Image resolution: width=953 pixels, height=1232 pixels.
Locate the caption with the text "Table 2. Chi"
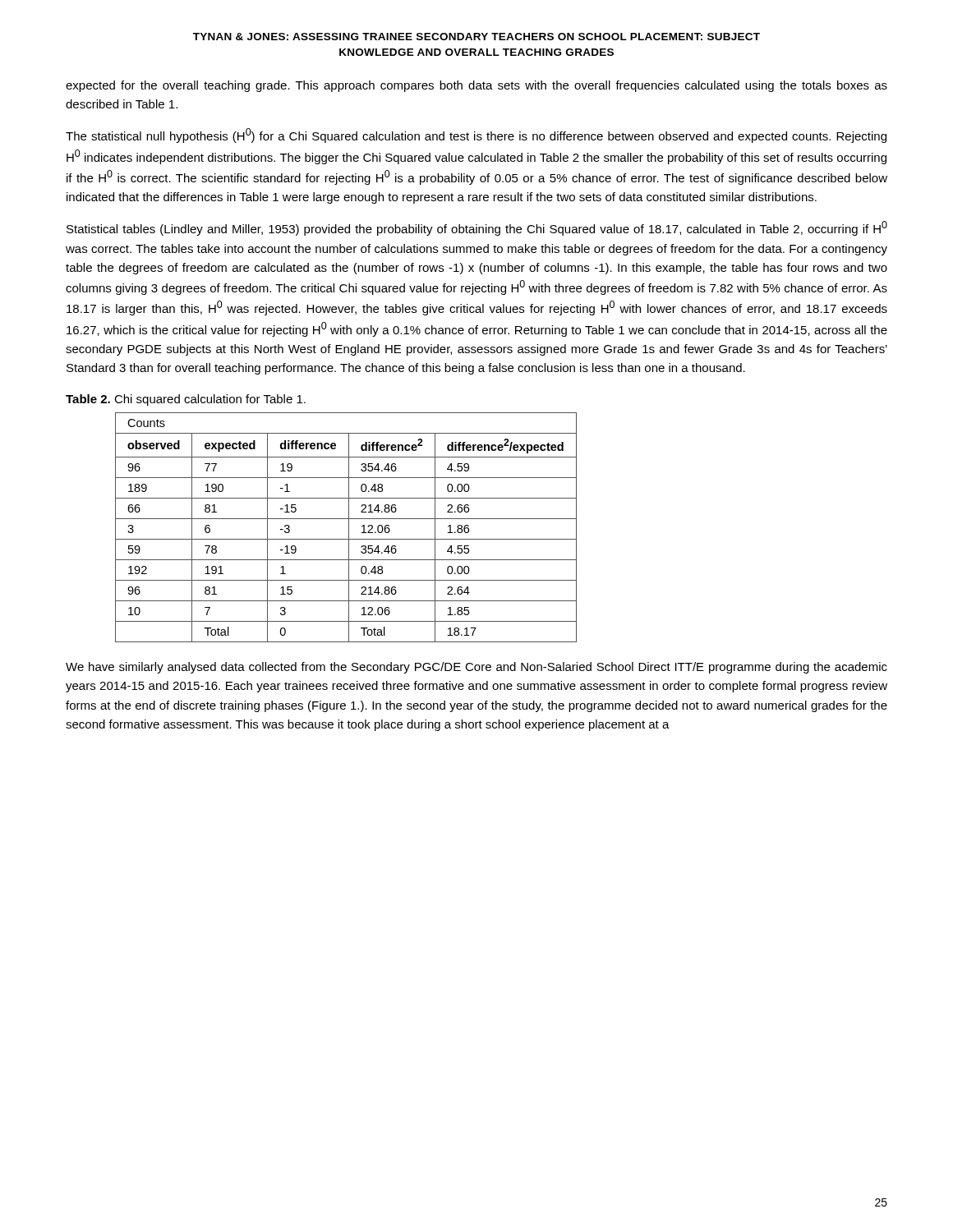(x=186, y=399)
